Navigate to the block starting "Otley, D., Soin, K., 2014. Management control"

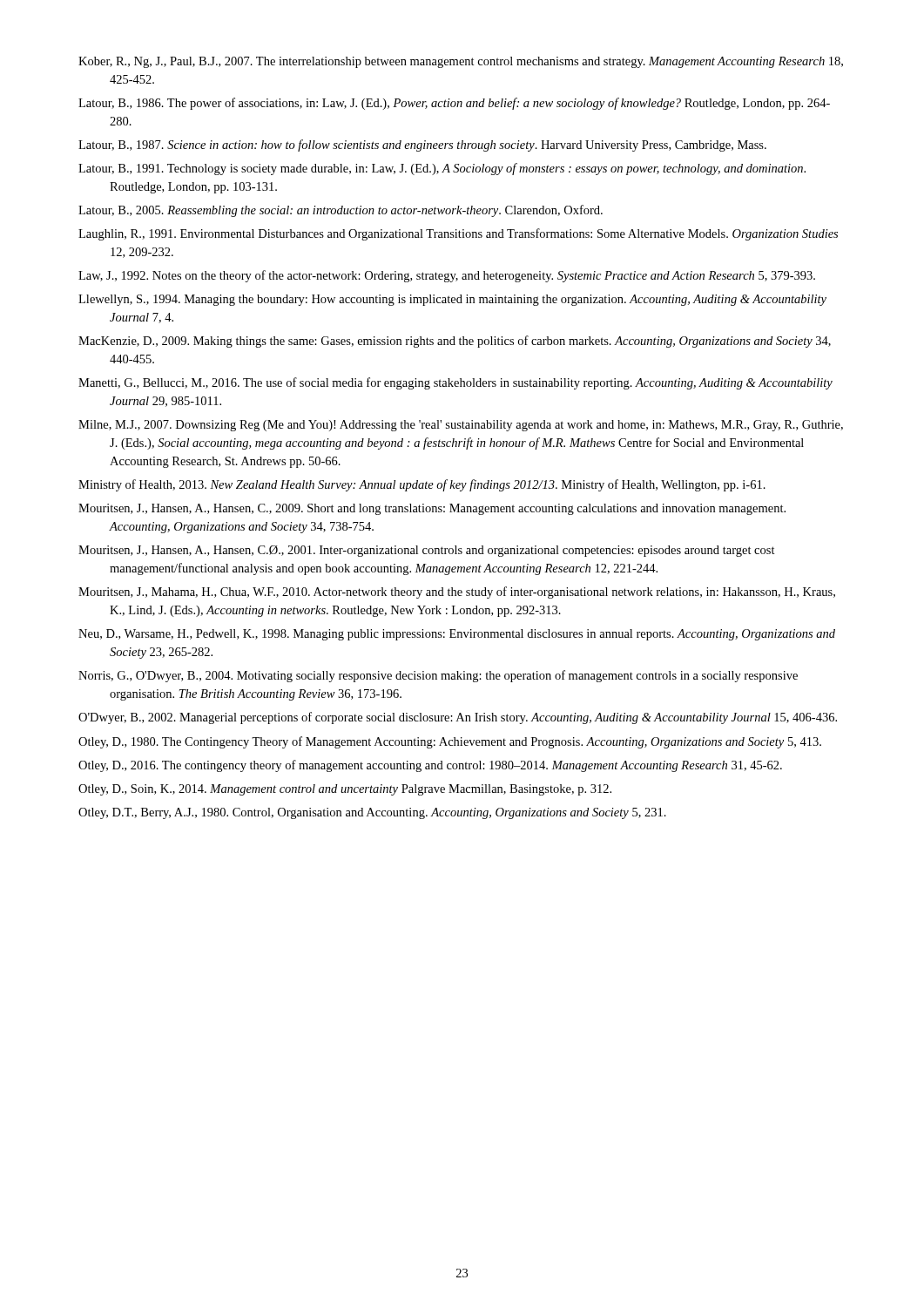[x=345, y=788]
